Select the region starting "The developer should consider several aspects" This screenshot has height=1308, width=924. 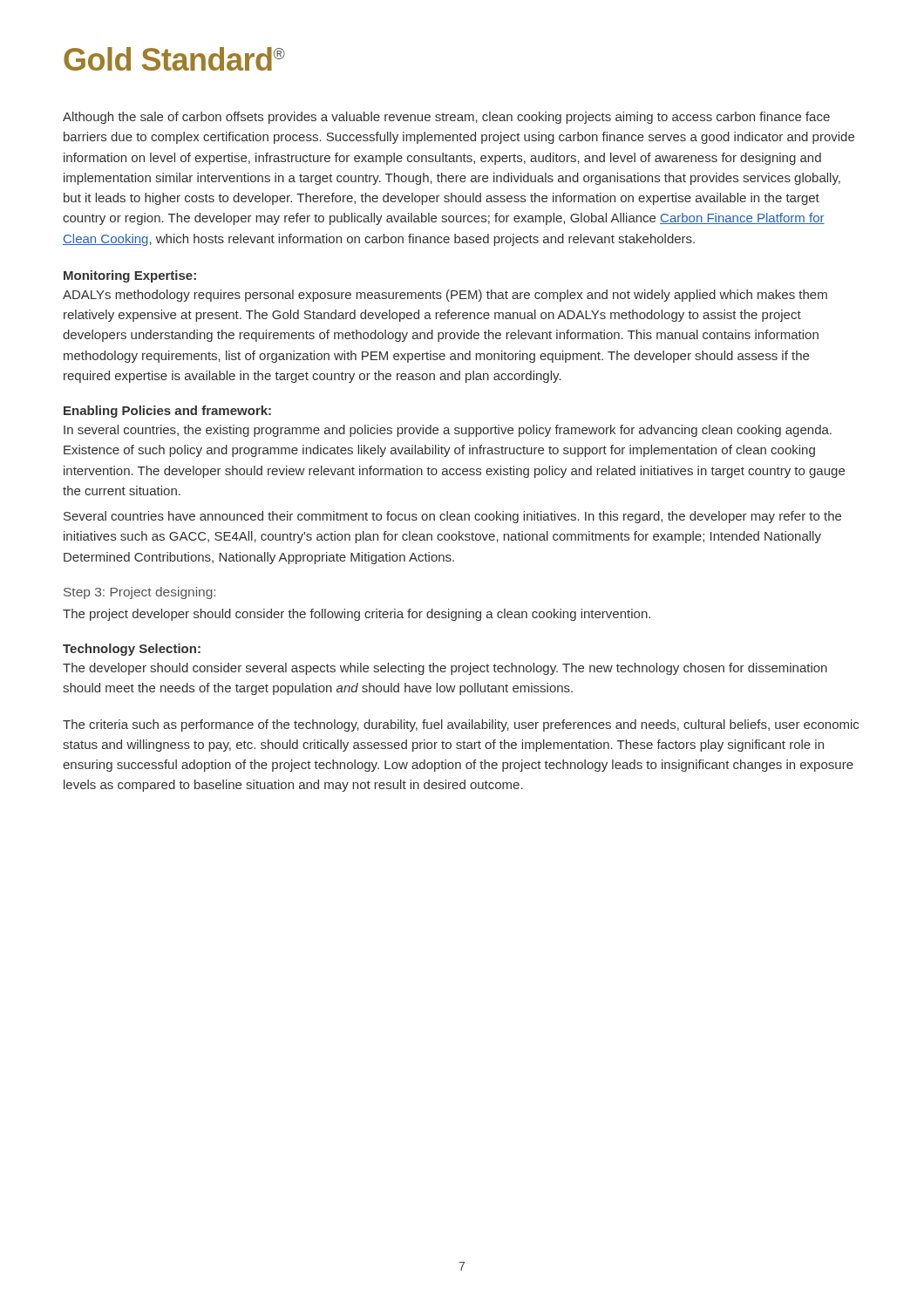point(445,678)
